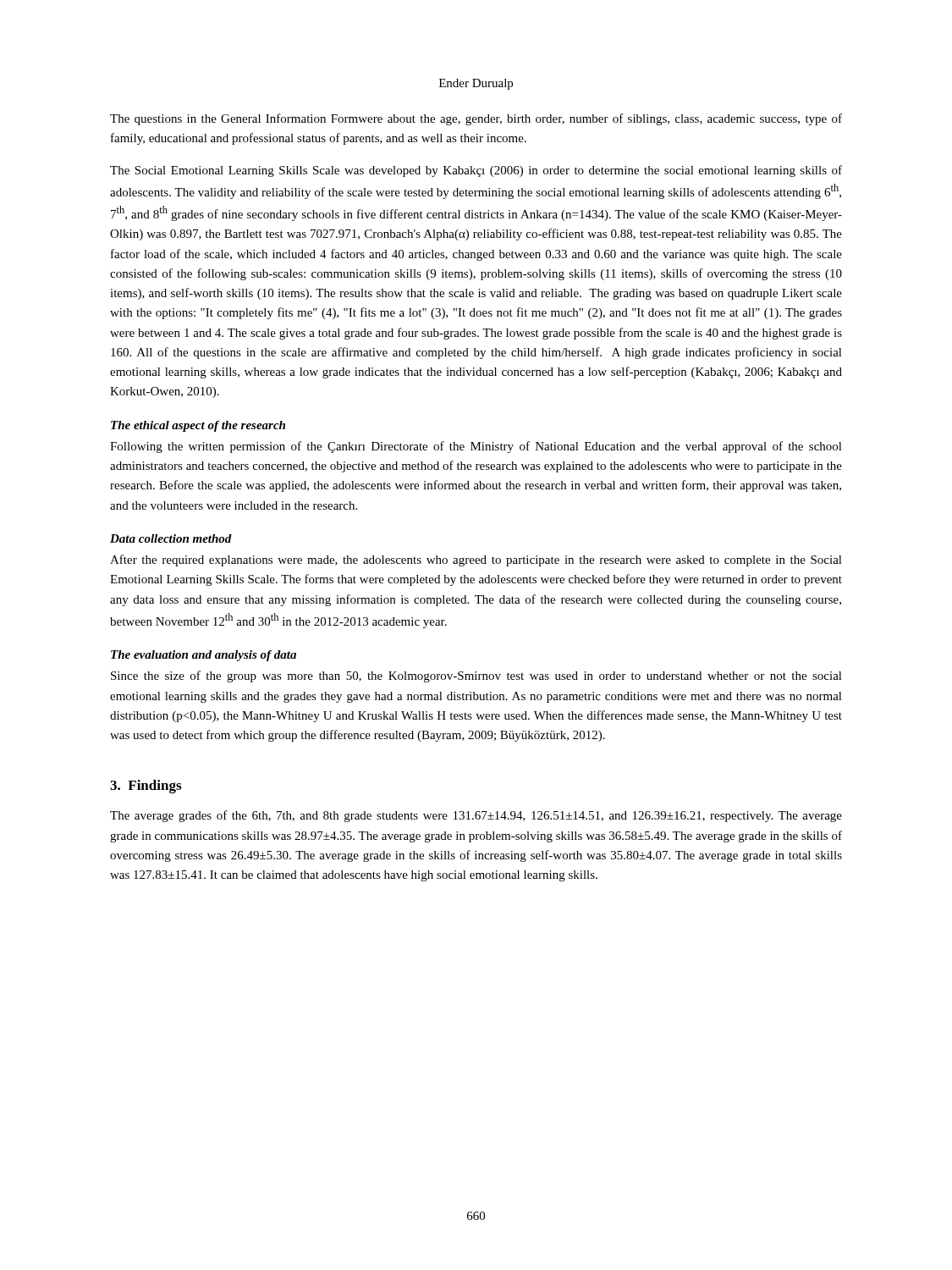Find "Data collection method" on this page
This screenshot has width=952, height=1270.
(171, 538)
